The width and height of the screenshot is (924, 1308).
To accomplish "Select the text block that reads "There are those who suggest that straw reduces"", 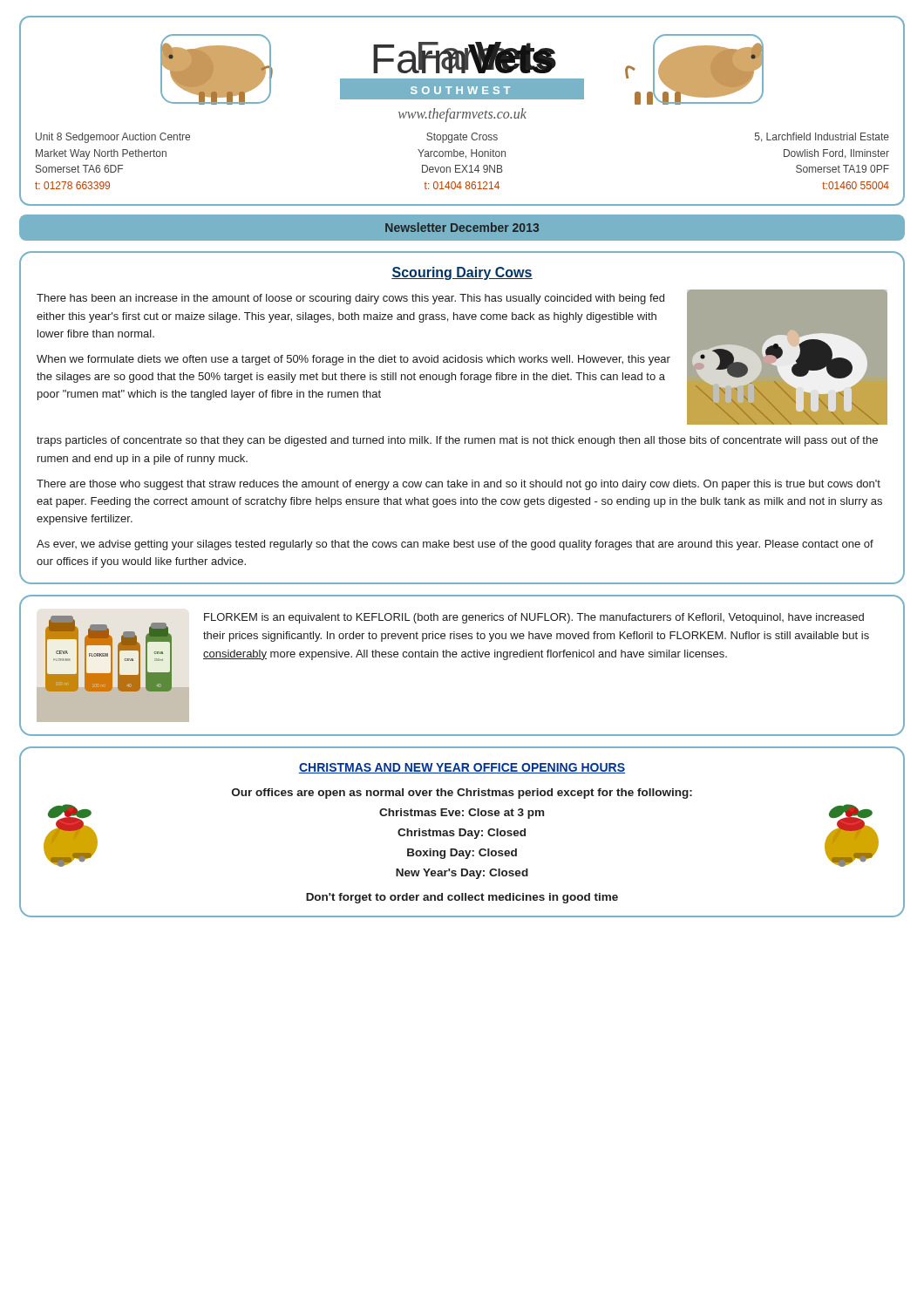I will 460,501.
